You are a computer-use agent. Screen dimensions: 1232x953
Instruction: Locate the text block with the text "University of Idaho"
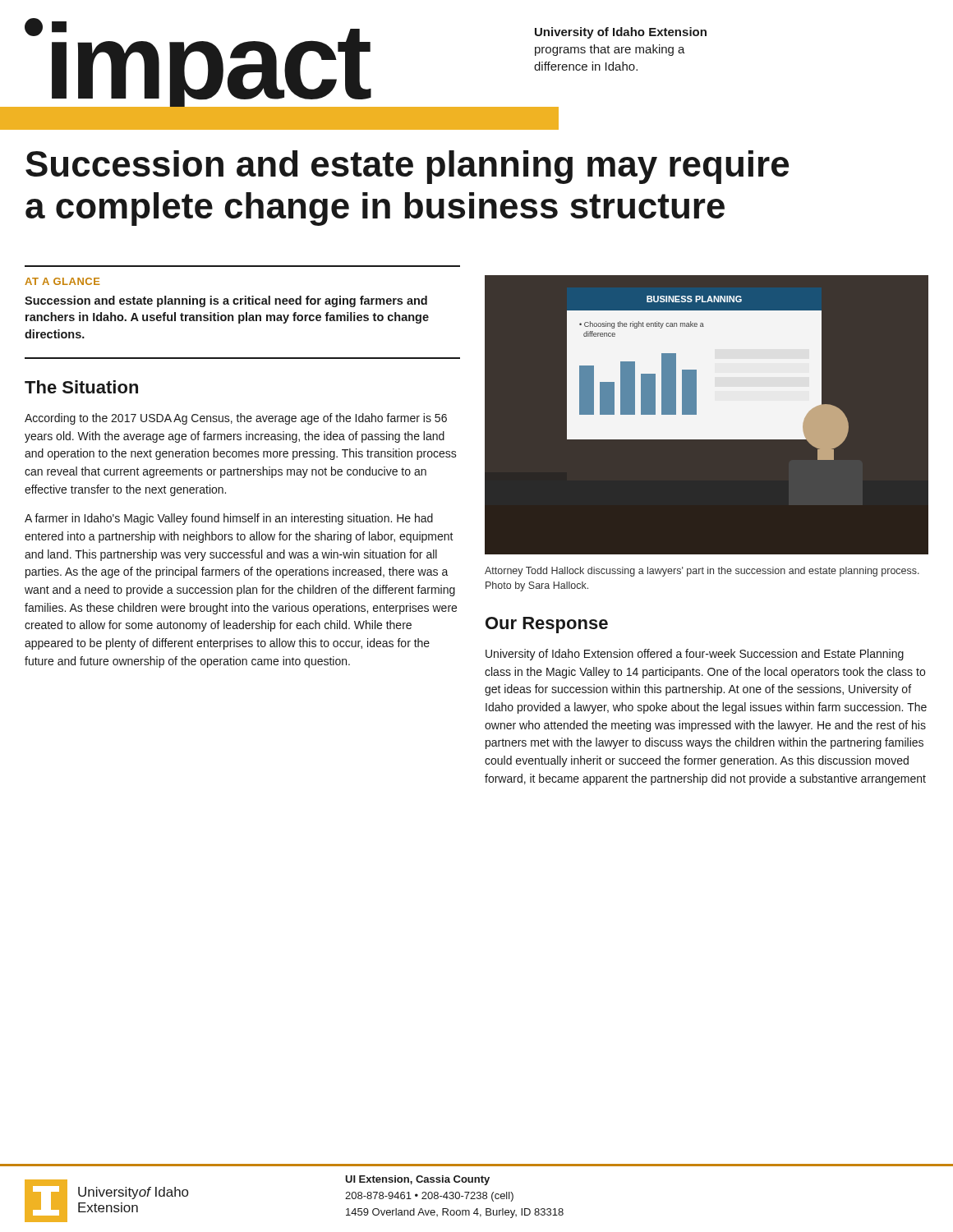707,717
